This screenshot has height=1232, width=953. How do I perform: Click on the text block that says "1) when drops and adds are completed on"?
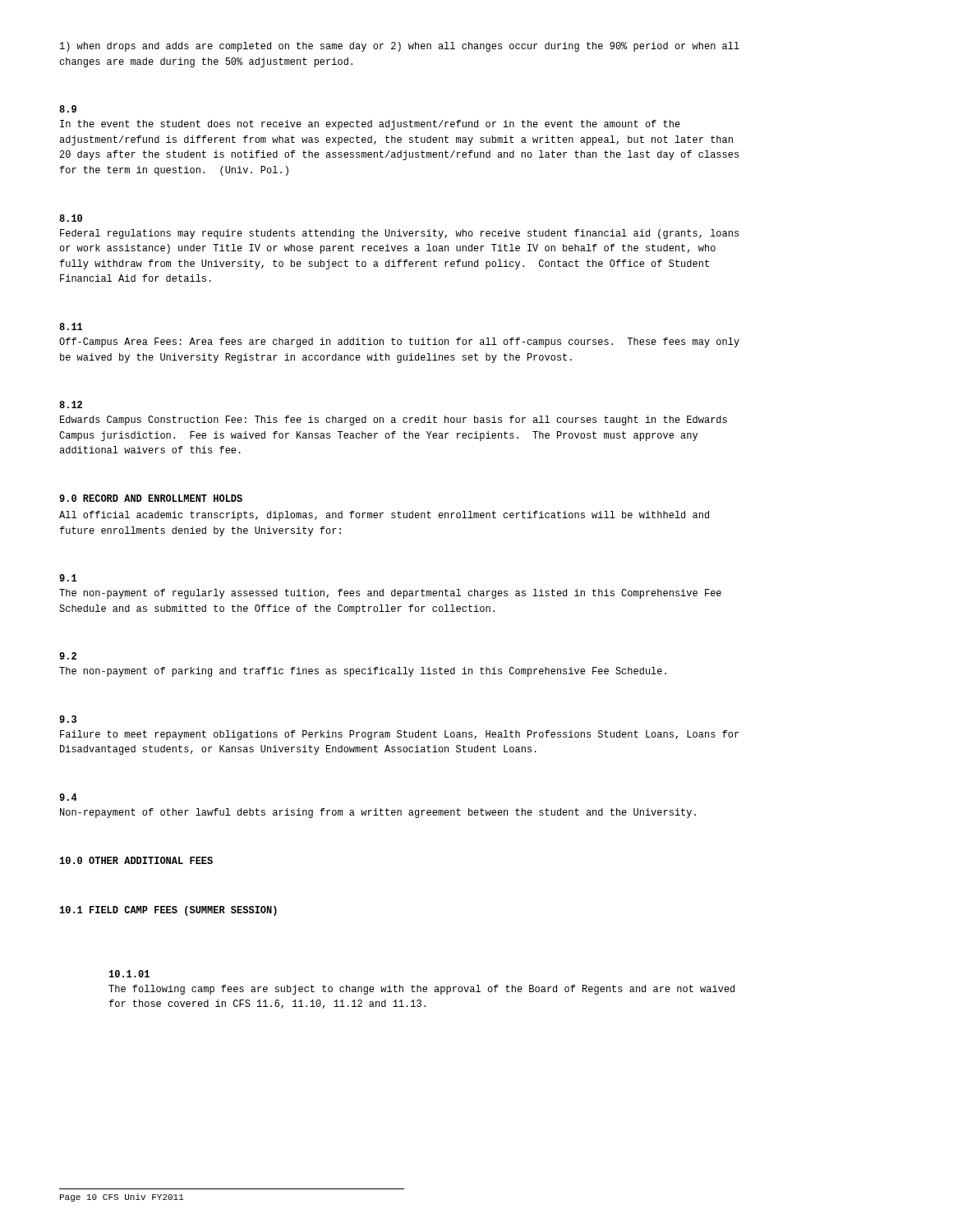(476, 55)
